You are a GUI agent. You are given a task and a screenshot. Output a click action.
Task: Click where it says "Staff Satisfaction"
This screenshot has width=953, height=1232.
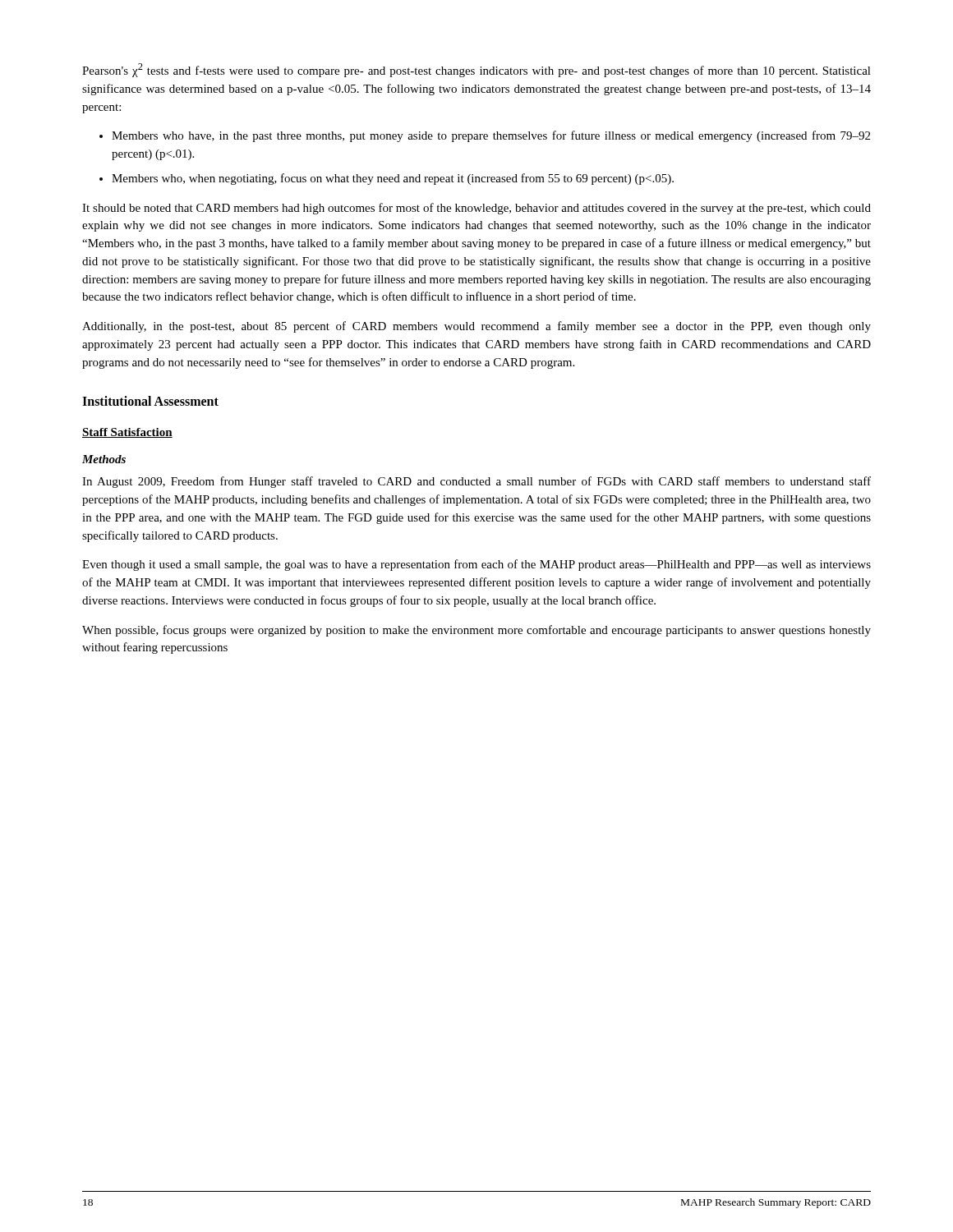point(127,432)
